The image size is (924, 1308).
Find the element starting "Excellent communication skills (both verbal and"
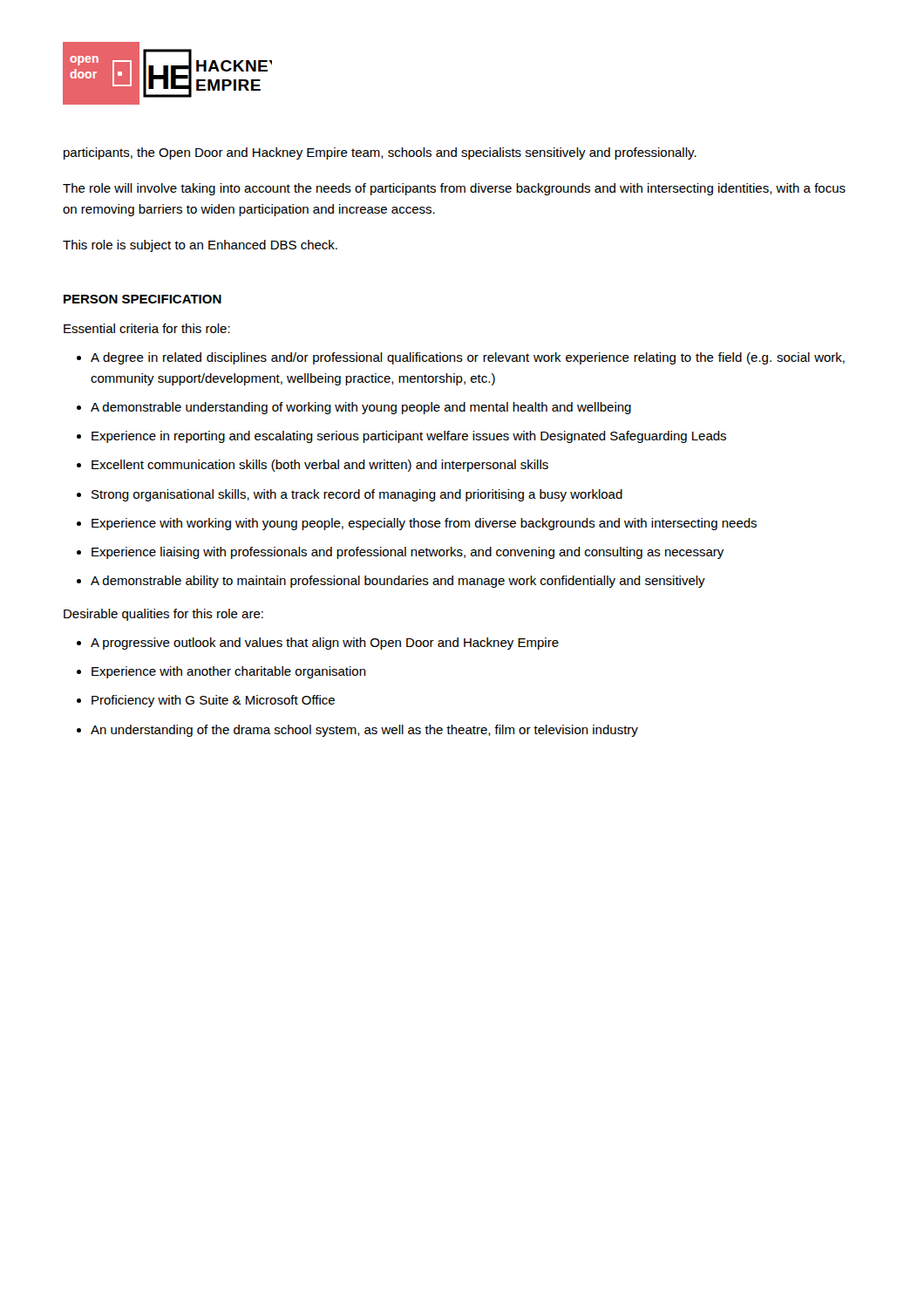[x=320, y=465]
